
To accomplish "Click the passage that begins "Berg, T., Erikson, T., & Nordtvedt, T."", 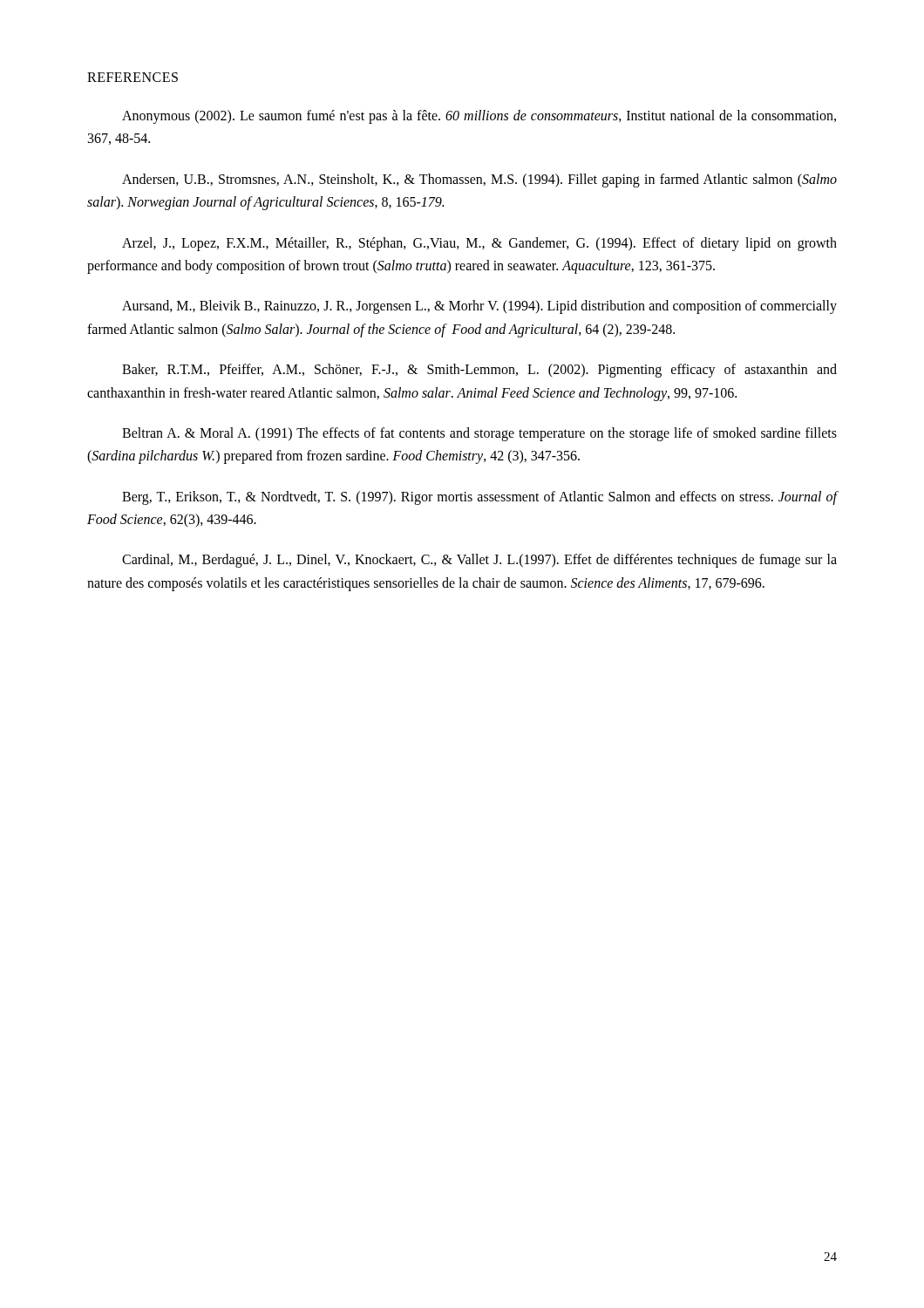I will (462, 508).
